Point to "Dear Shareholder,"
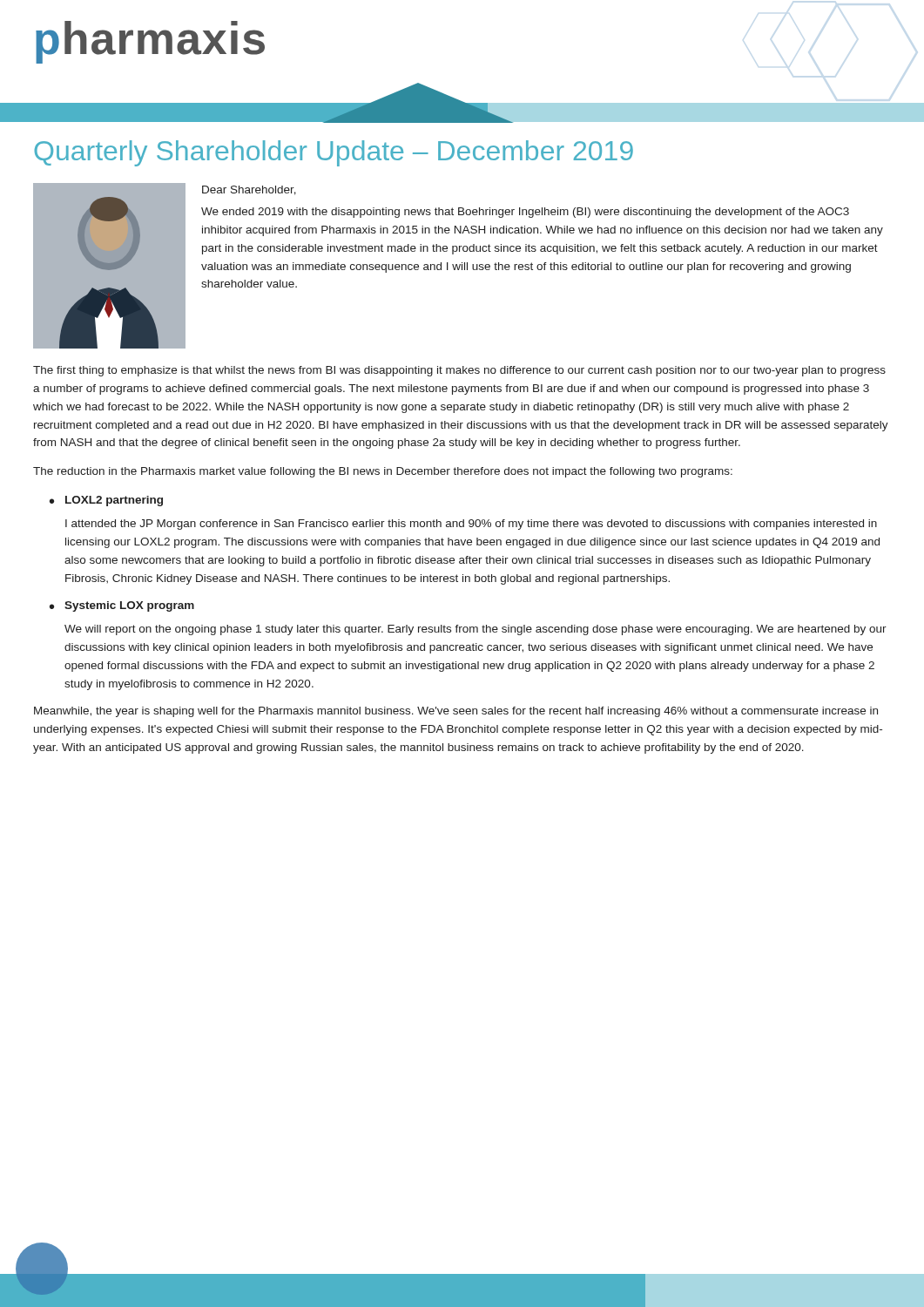Screen dimensions: 1307x924 pyautogui.click(x=249, y=189)
